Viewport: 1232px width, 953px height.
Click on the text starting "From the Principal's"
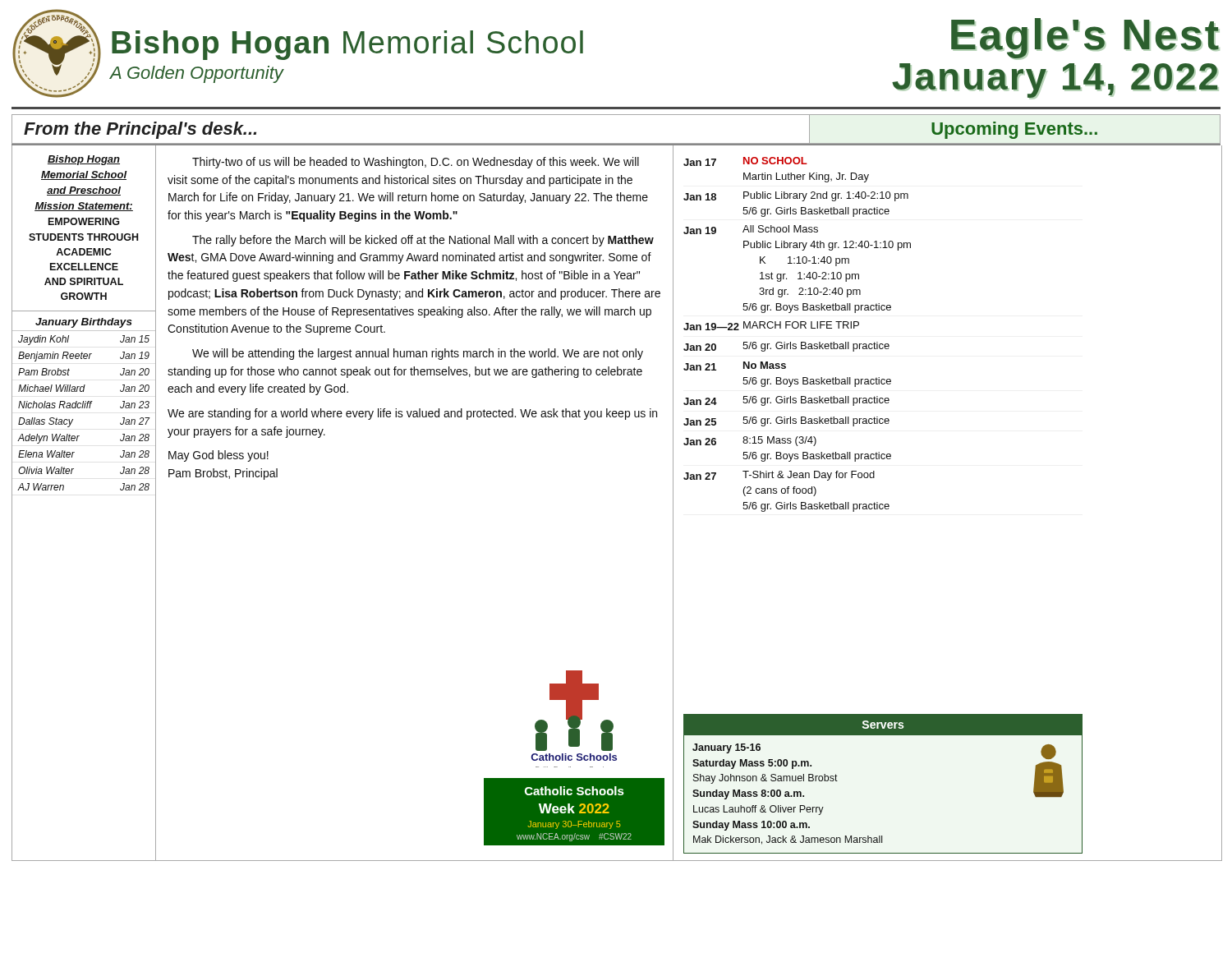(x=141, y=129)
